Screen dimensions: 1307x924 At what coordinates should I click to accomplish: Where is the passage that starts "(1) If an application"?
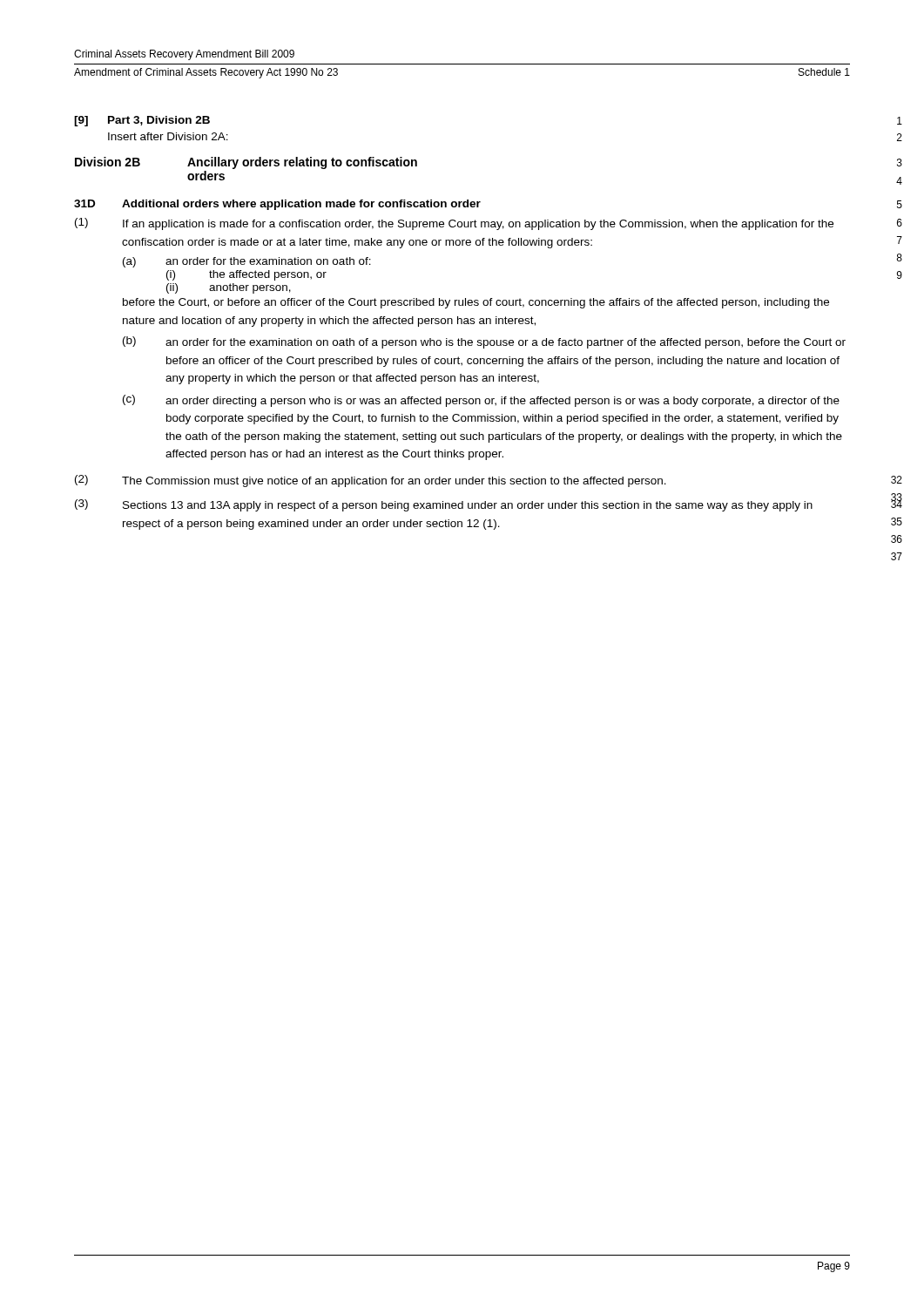point(462,233)
